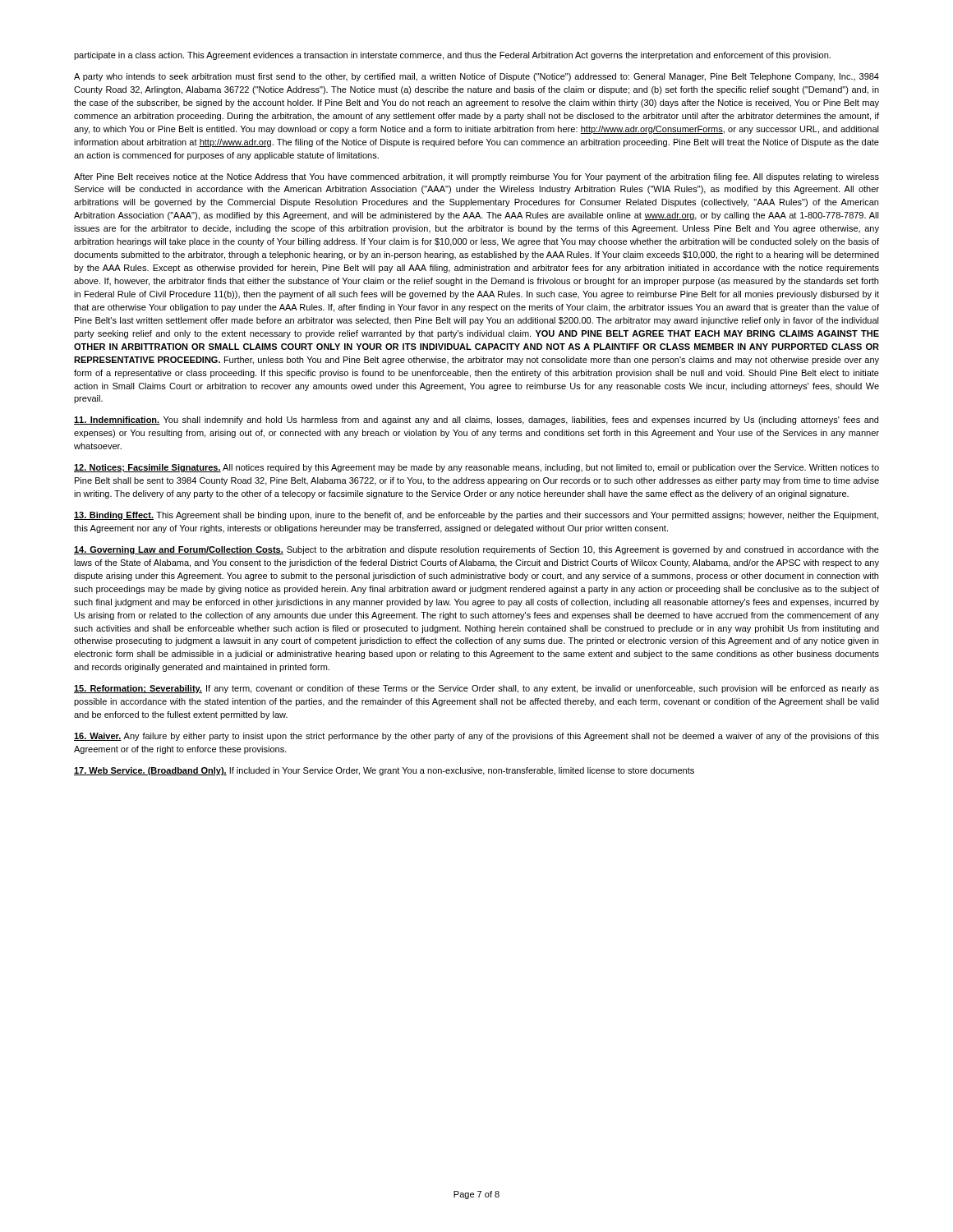Click on the text block that says "A party who"
Screen dimensions: 1232x953
click(476, 116)
